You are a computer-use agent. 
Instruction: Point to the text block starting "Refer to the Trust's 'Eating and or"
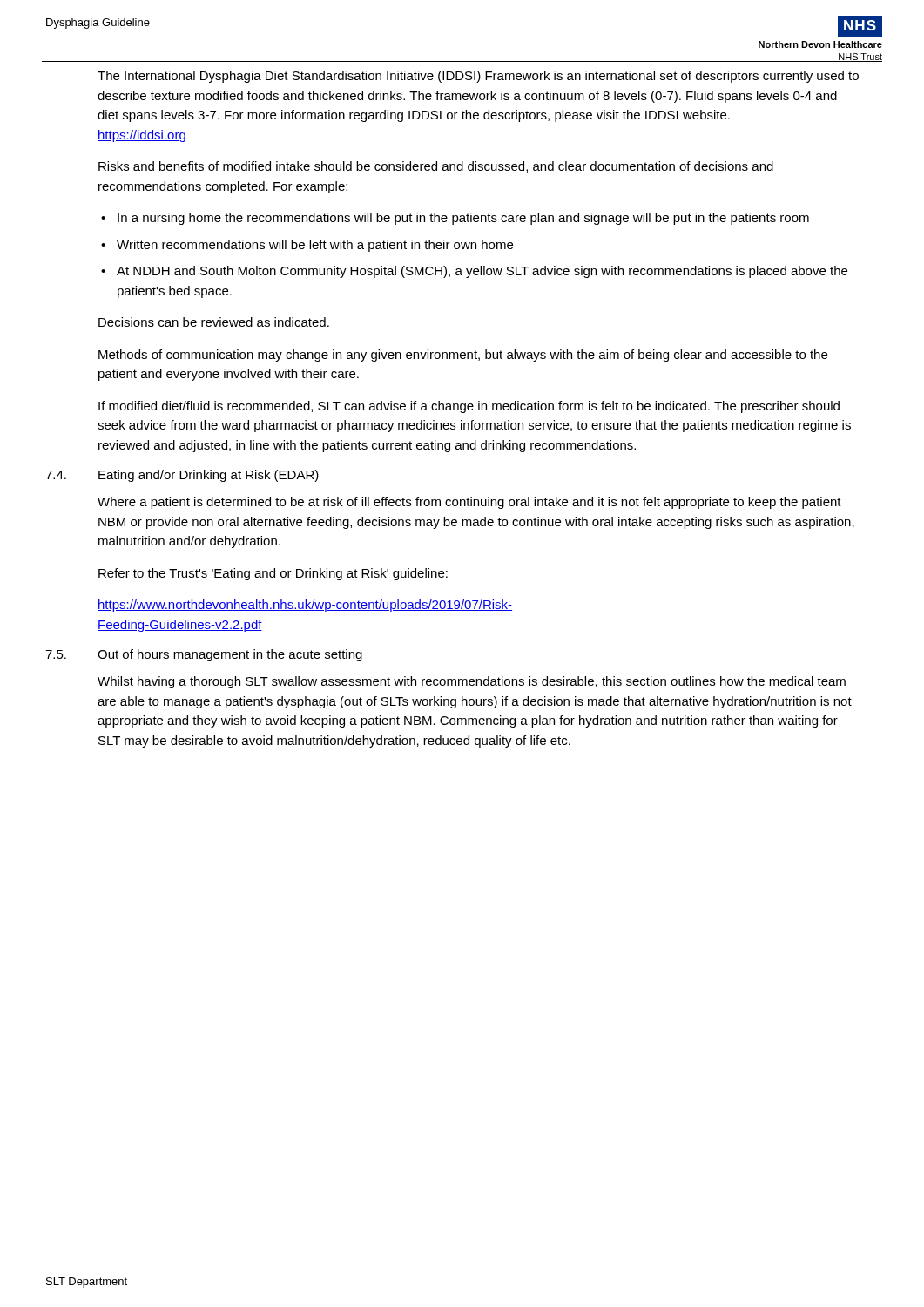tap(273, 572)
